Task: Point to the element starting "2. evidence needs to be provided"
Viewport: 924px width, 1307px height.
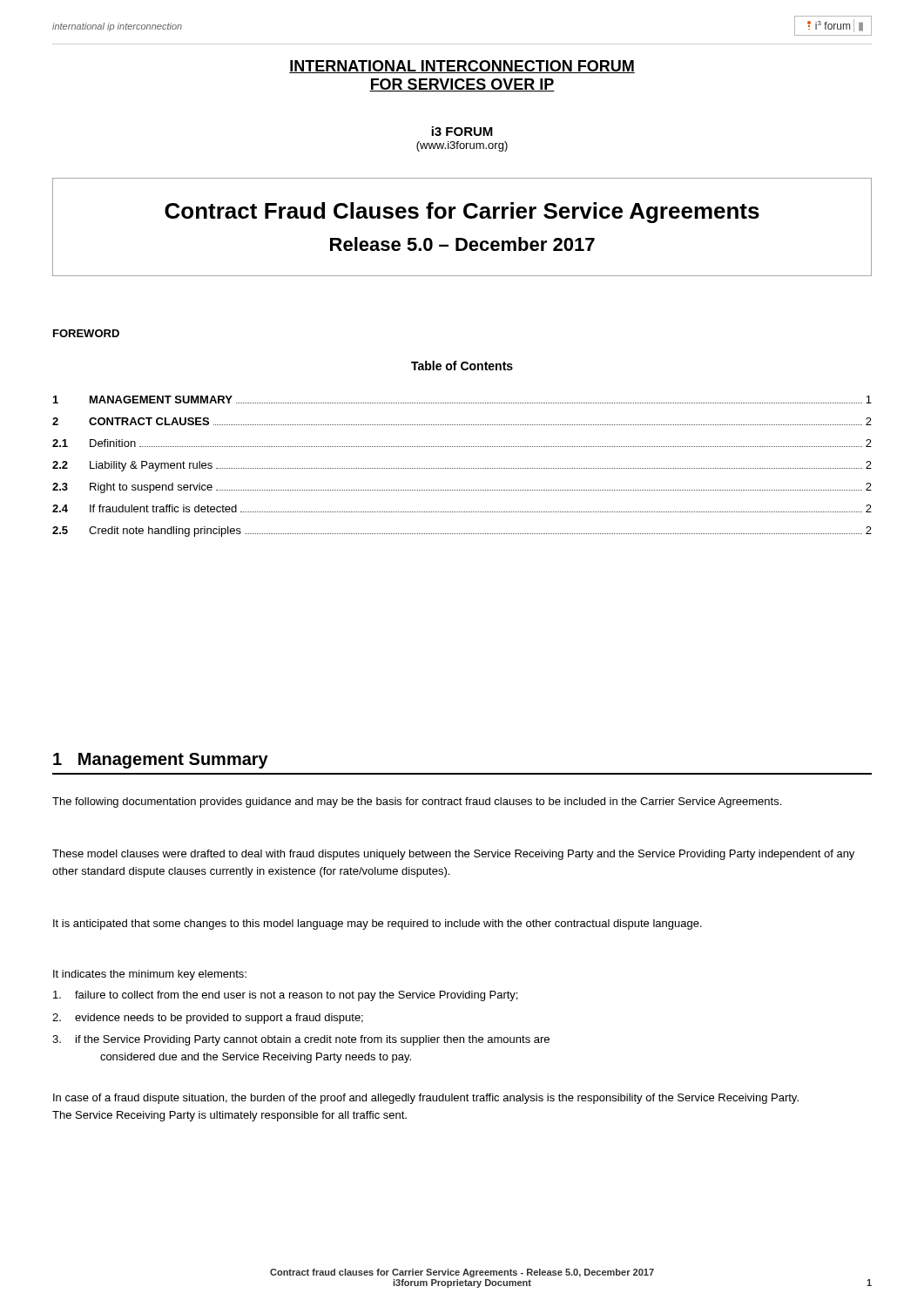Action: coord(208,1018)
